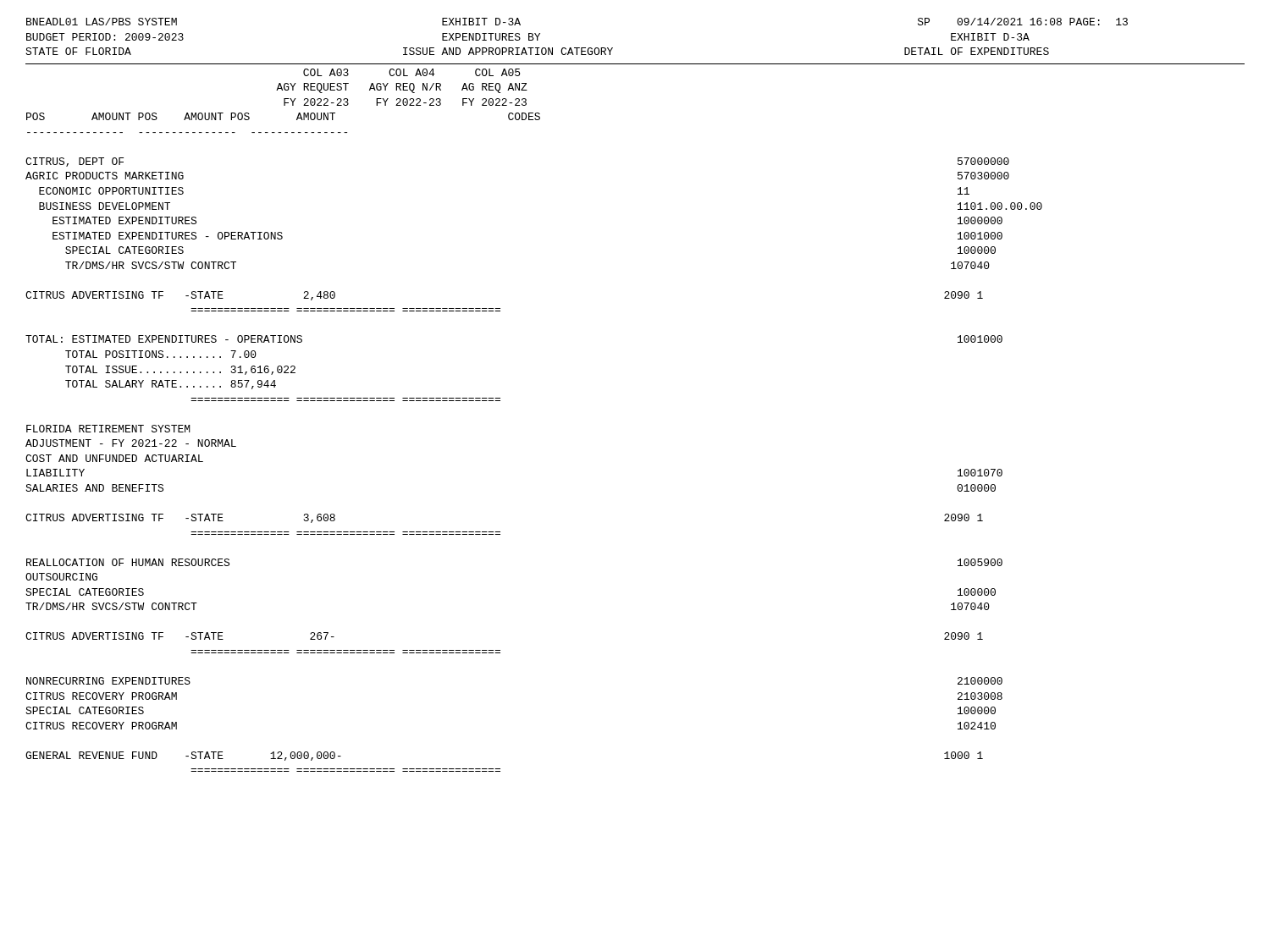
Task: Find the table that mentions "COL A03 COL"
Action: pos(635,422)
